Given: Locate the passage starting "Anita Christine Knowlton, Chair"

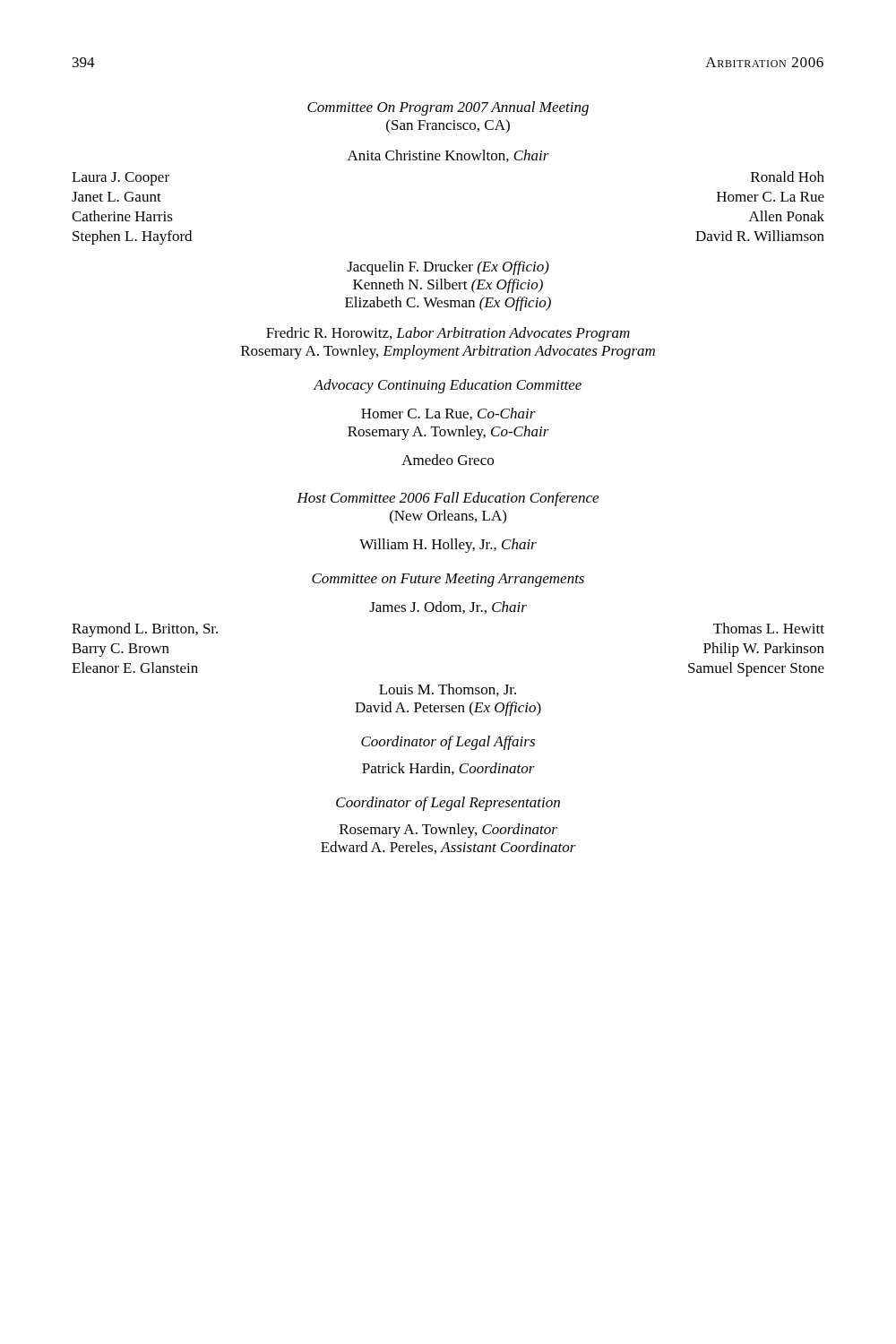Looking at the screenshot, I should tap(448, 155).
